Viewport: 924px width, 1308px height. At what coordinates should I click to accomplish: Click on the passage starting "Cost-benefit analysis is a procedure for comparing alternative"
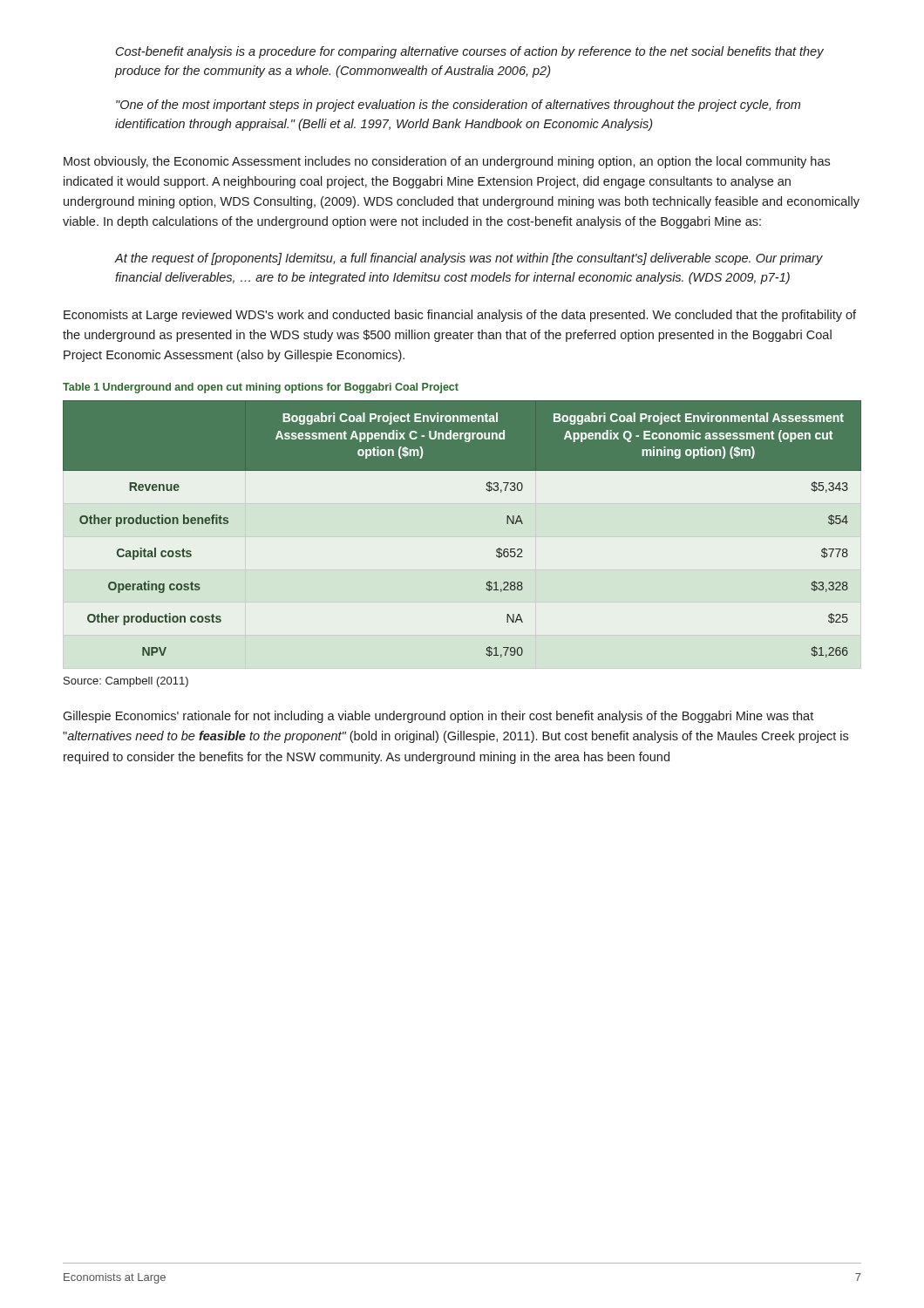469,61
